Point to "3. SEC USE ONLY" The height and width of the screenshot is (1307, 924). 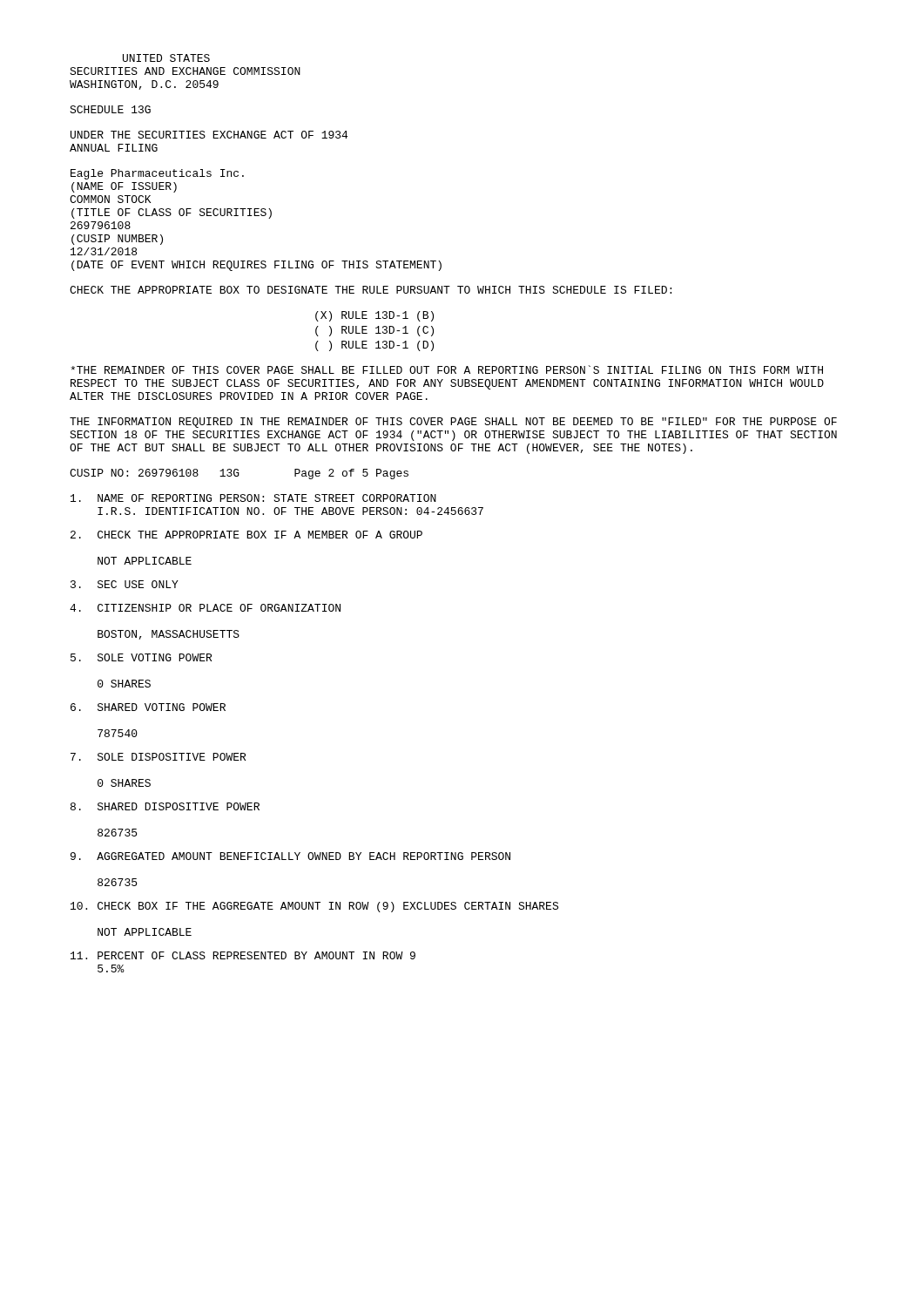124,585
